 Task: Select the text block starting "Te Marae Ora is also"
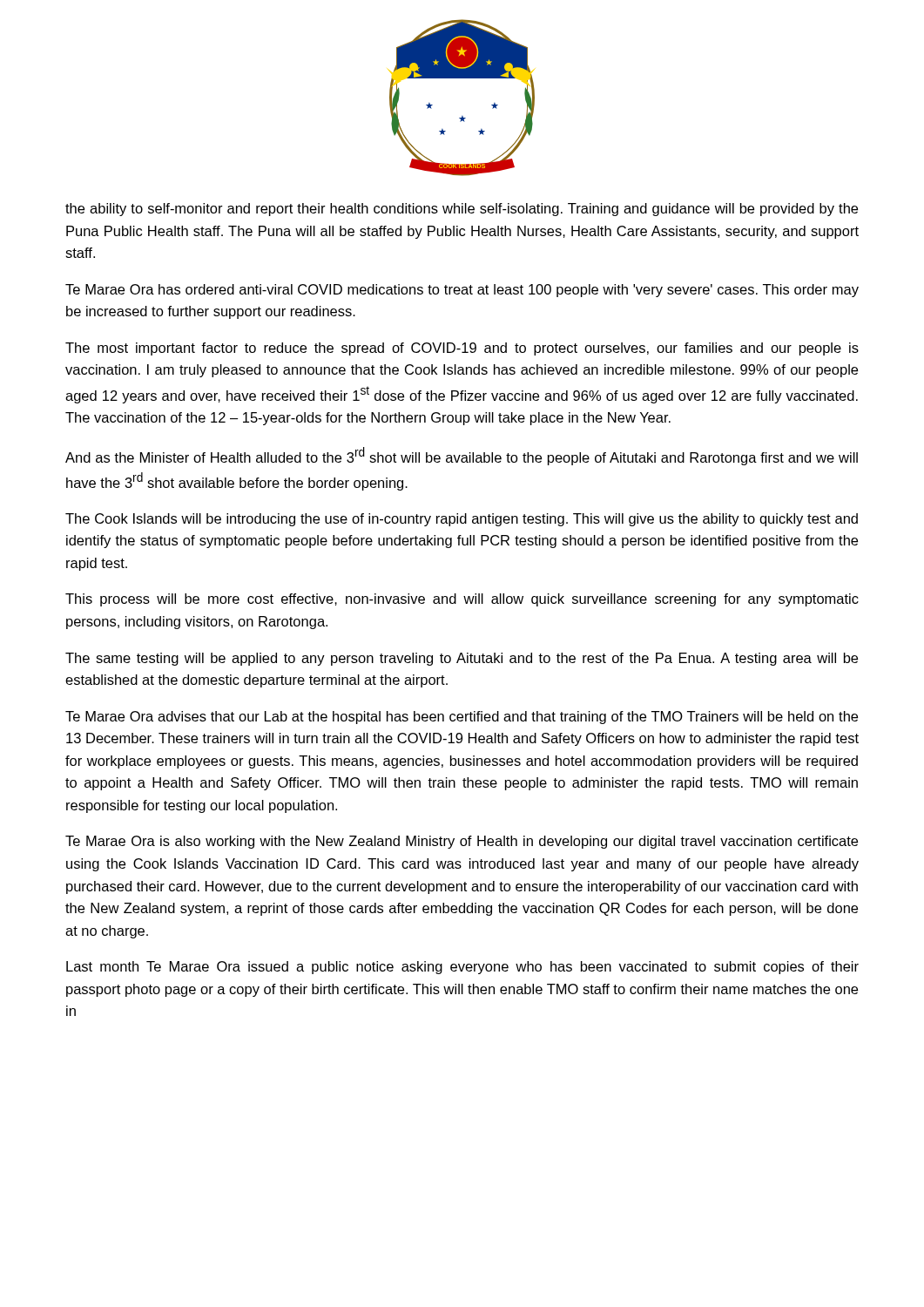tap(462, 886)
